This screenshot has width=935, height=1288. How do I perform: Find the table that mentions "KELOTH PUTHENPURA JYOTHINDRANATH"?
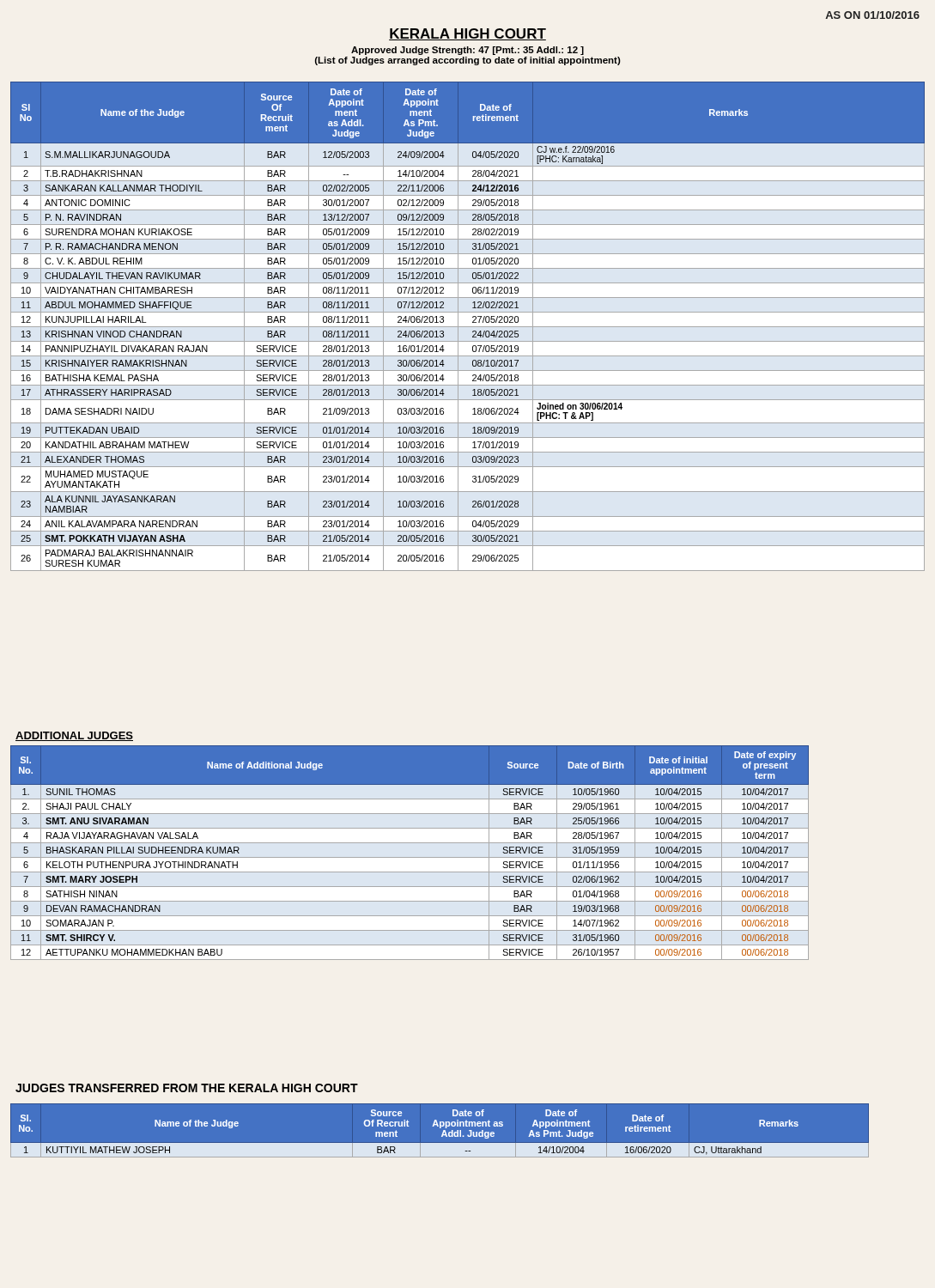(x=410, y=853)
